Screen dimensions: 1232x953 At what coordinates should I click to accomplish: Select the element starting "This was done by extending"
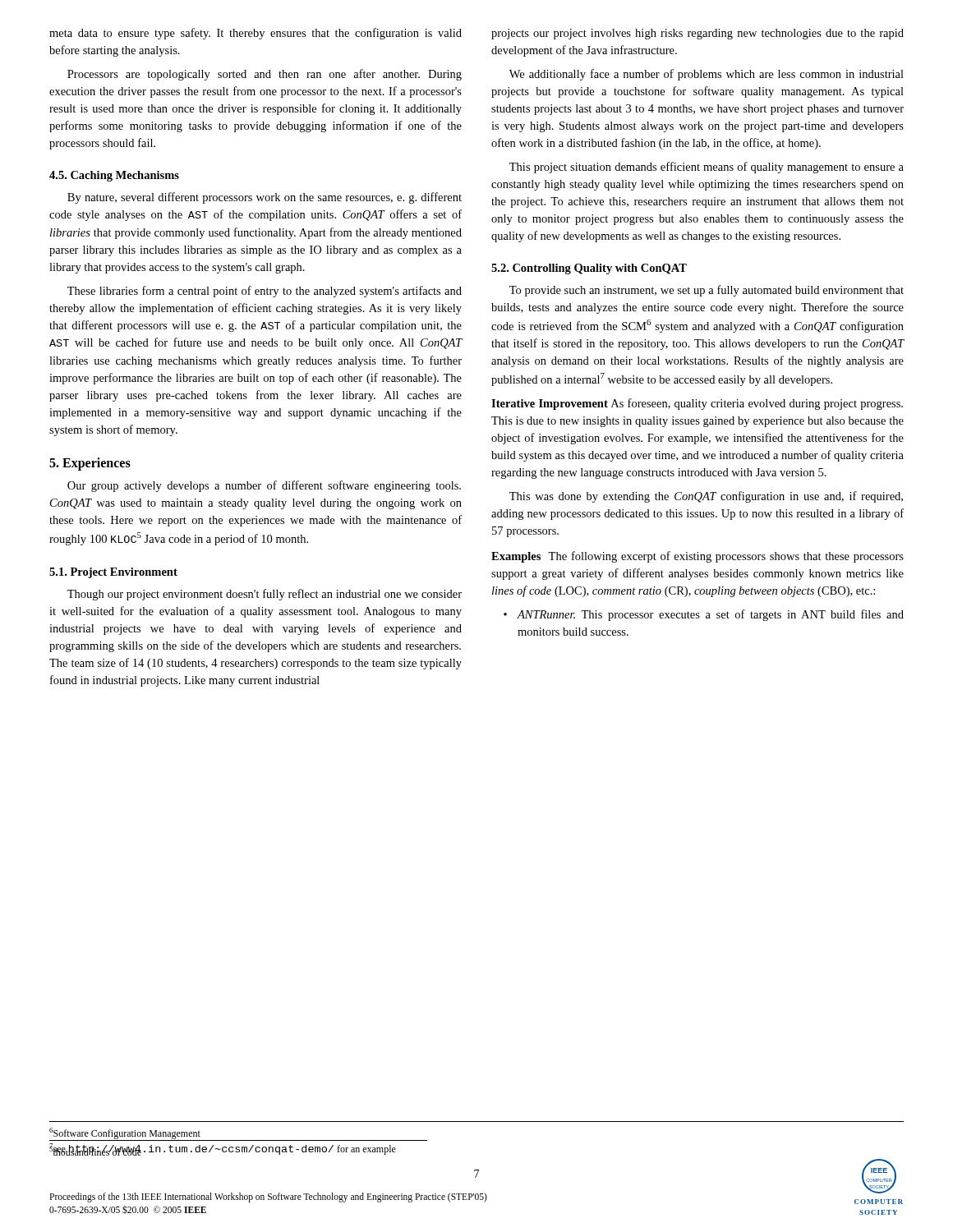pos(698,513)
